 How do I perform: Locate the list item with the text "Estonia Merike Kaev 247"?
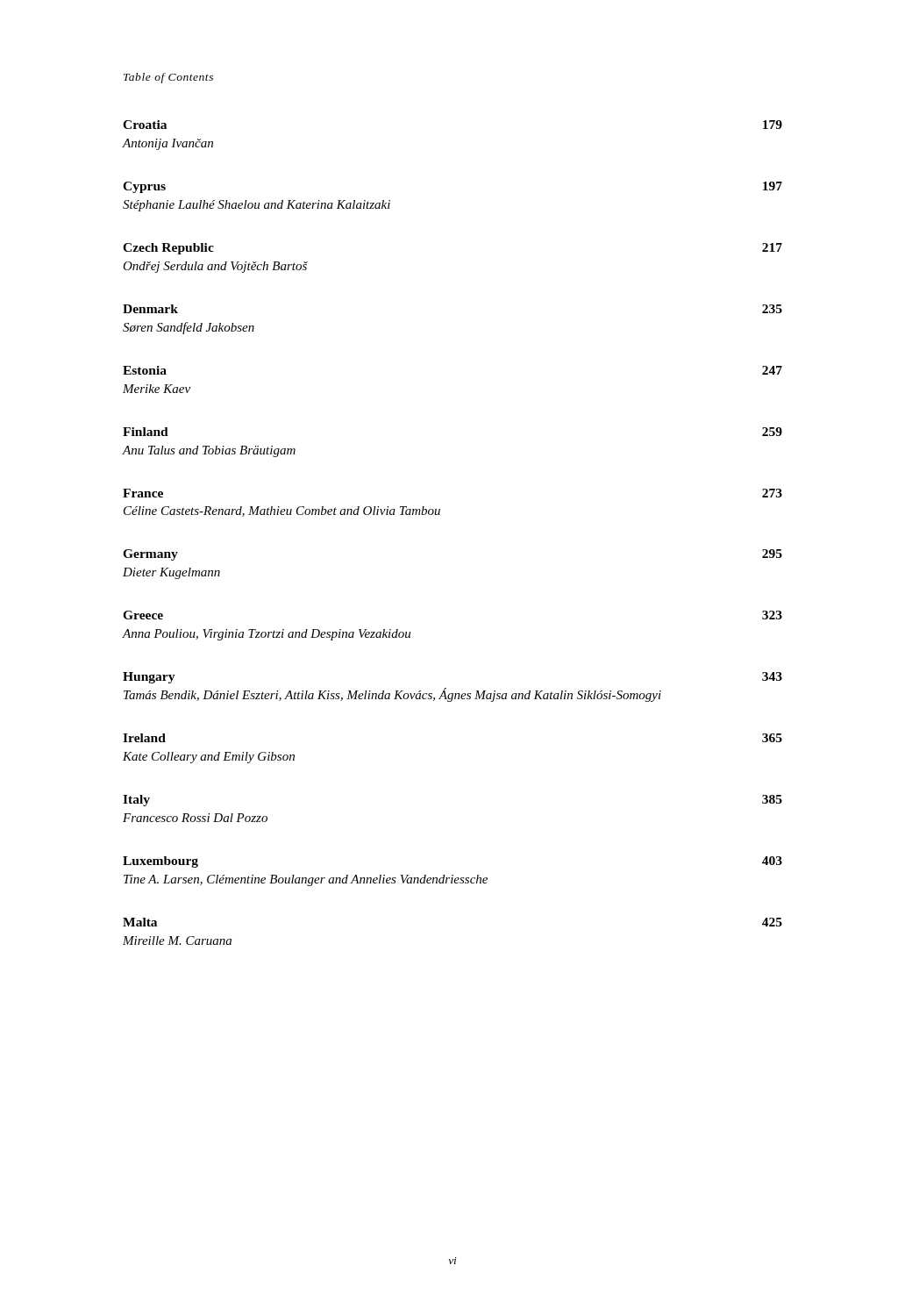point(135,370)
